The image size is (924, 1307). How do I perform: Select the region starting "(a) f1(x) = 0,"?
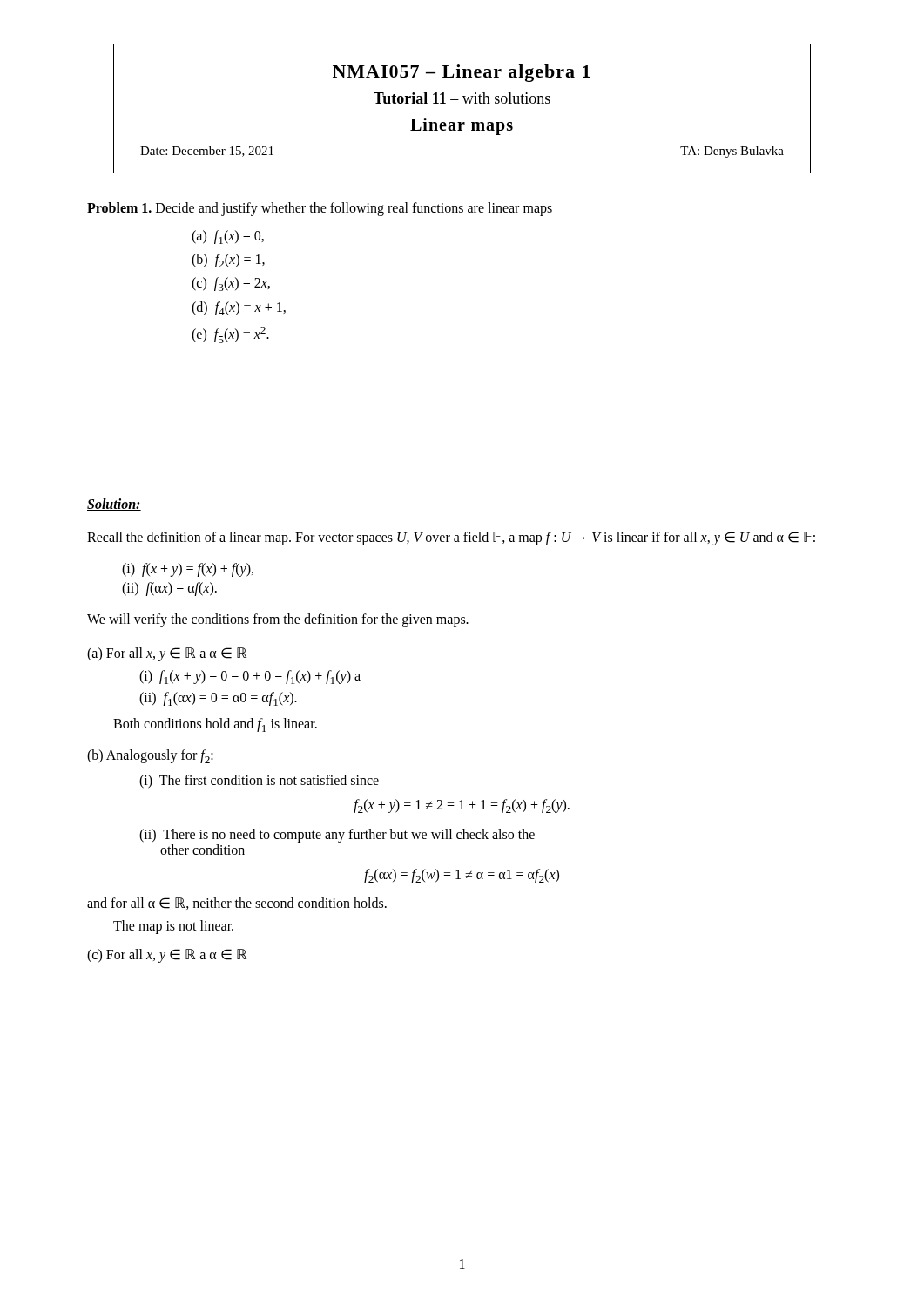tap(228, 238)
